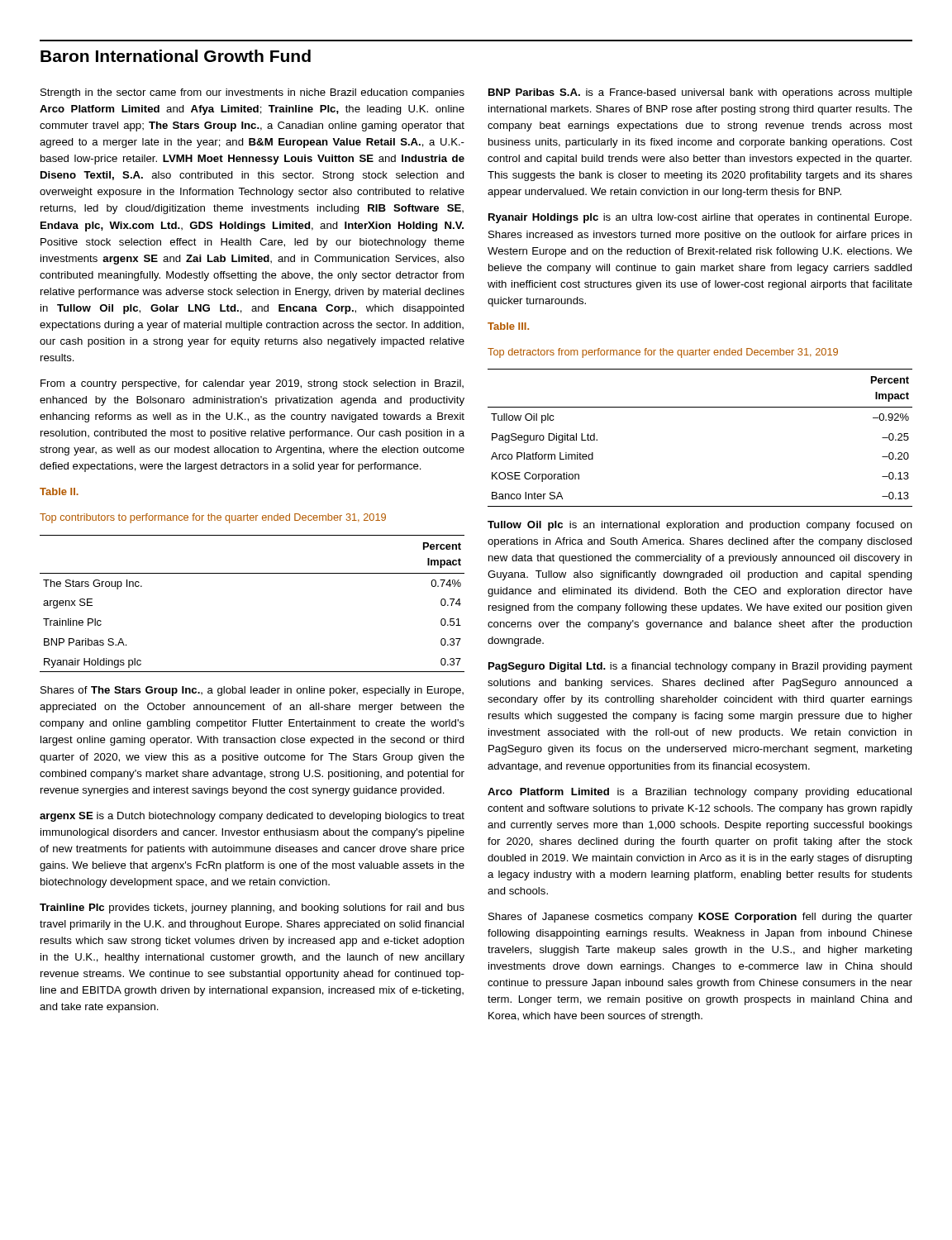Find the text block starting "Top detractors from performance for the quarter ended"
Viewport: 952px width, 1240px height.
pos(700,352)
